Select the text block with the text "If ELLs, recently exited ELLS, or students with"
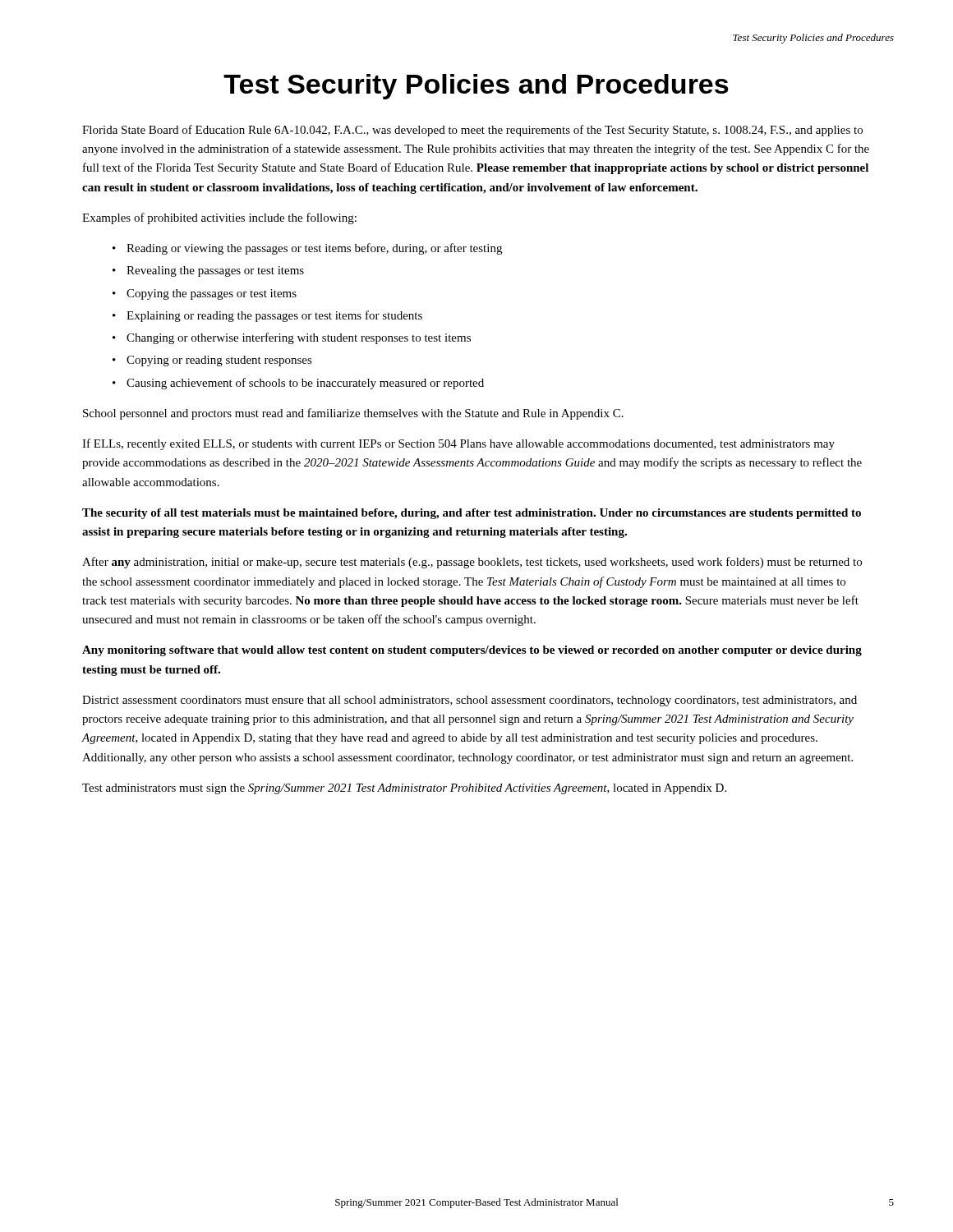Screen dimensions: 1232x953 472,463
